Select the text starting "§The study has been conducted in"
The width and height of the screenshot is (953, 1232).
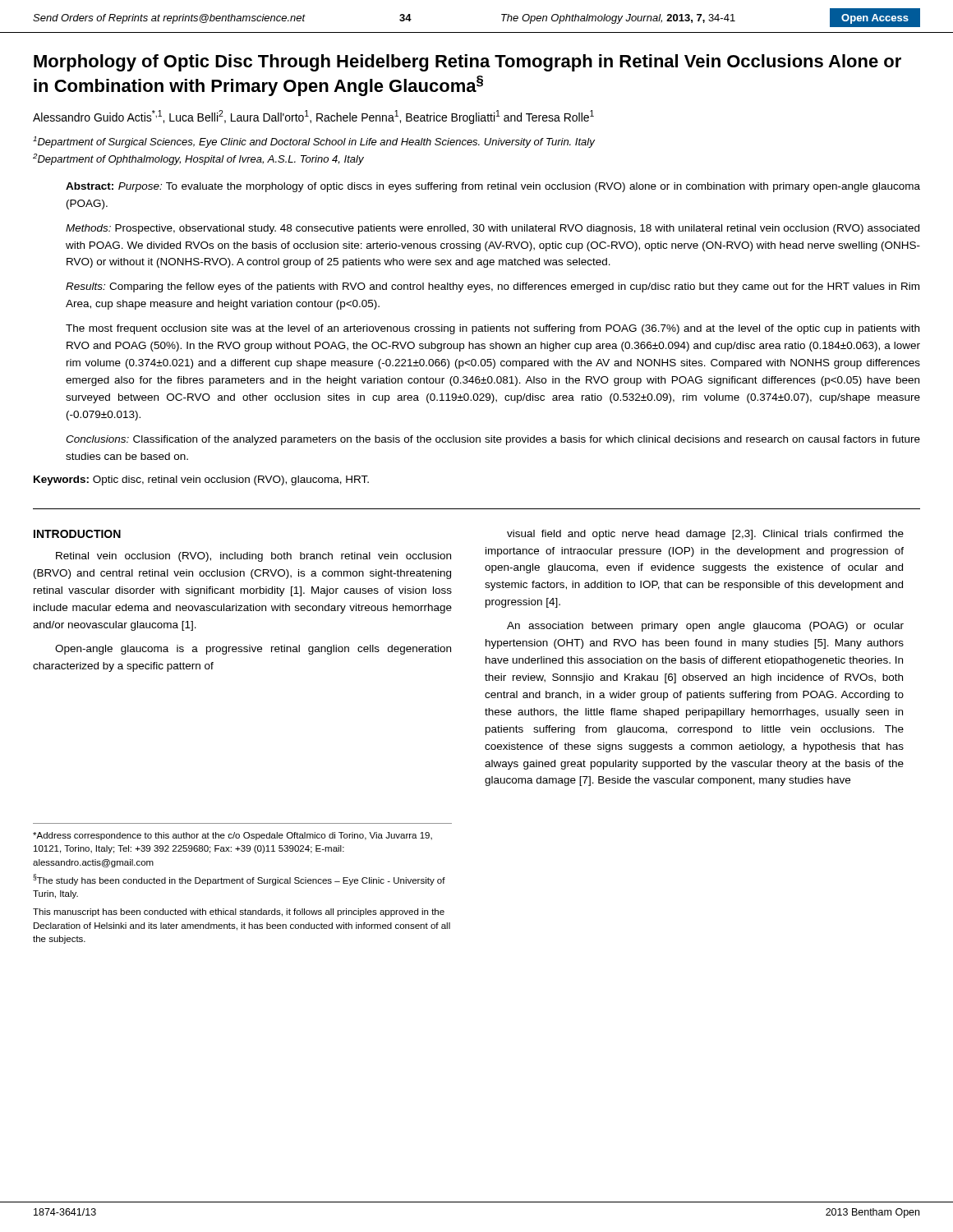pos(239,886)
